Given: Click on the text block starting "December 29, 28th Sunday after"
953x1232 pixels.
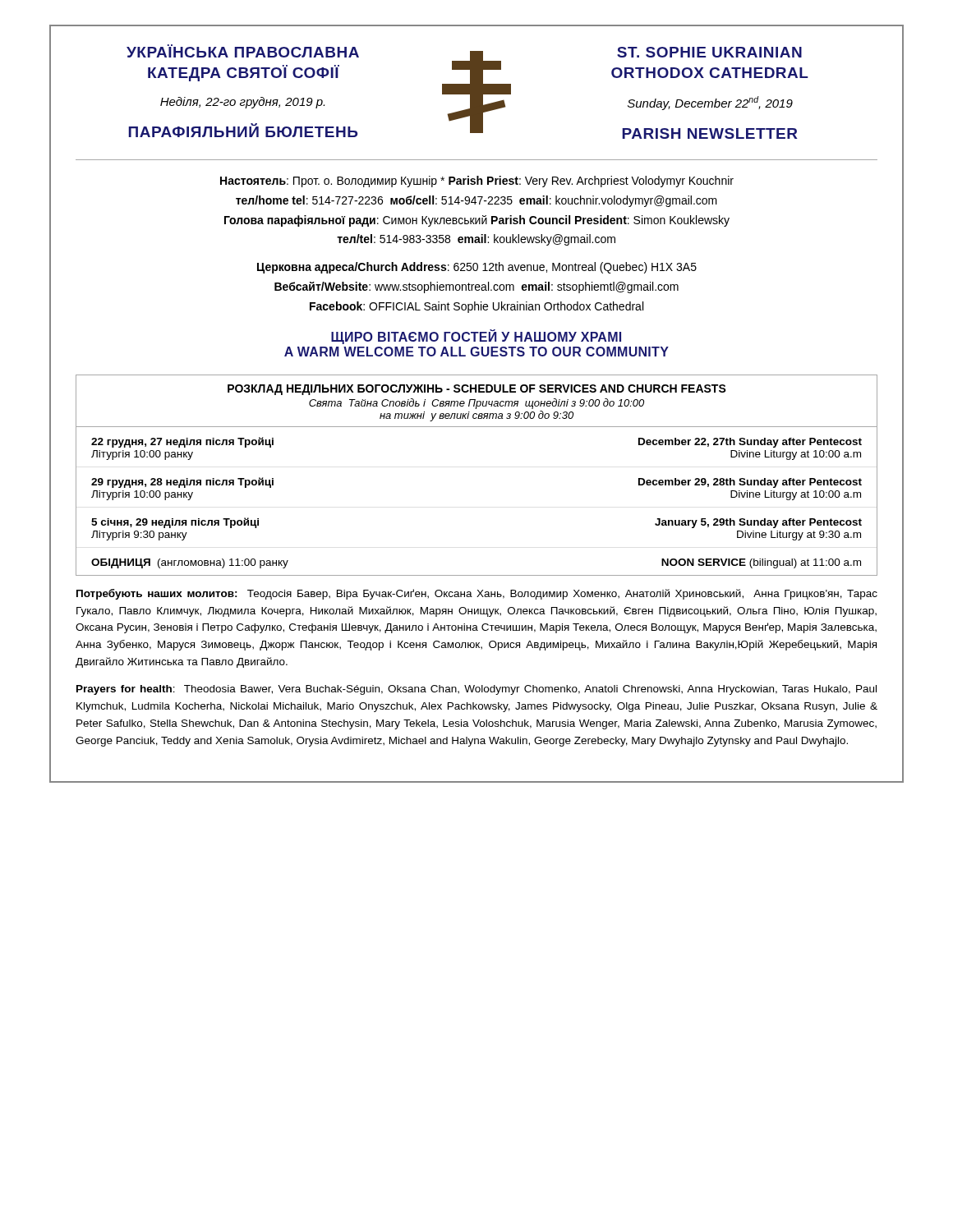Looking at the screenshot, I should tap(750, 488).
